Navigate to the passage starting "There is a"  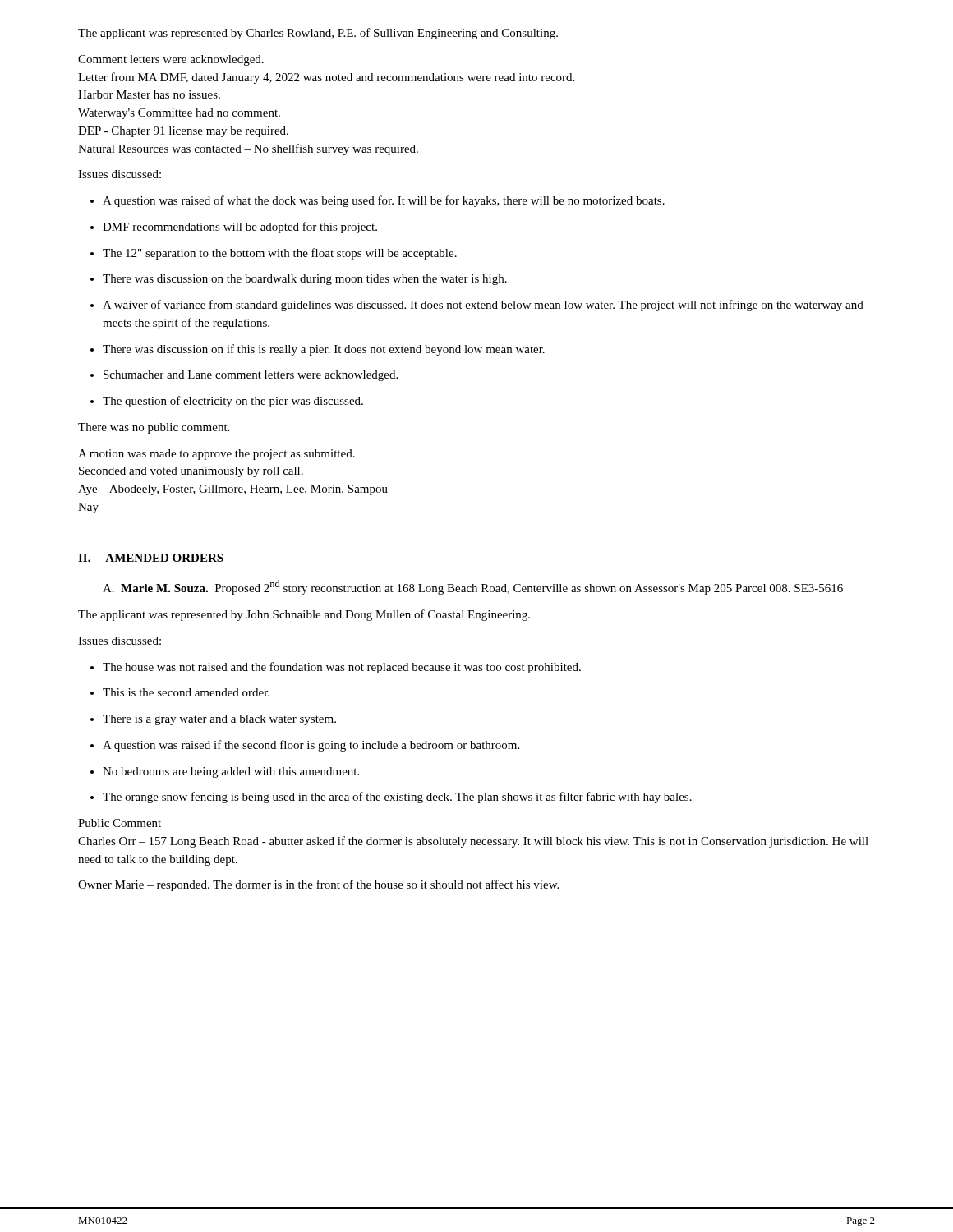pos(213,720)
